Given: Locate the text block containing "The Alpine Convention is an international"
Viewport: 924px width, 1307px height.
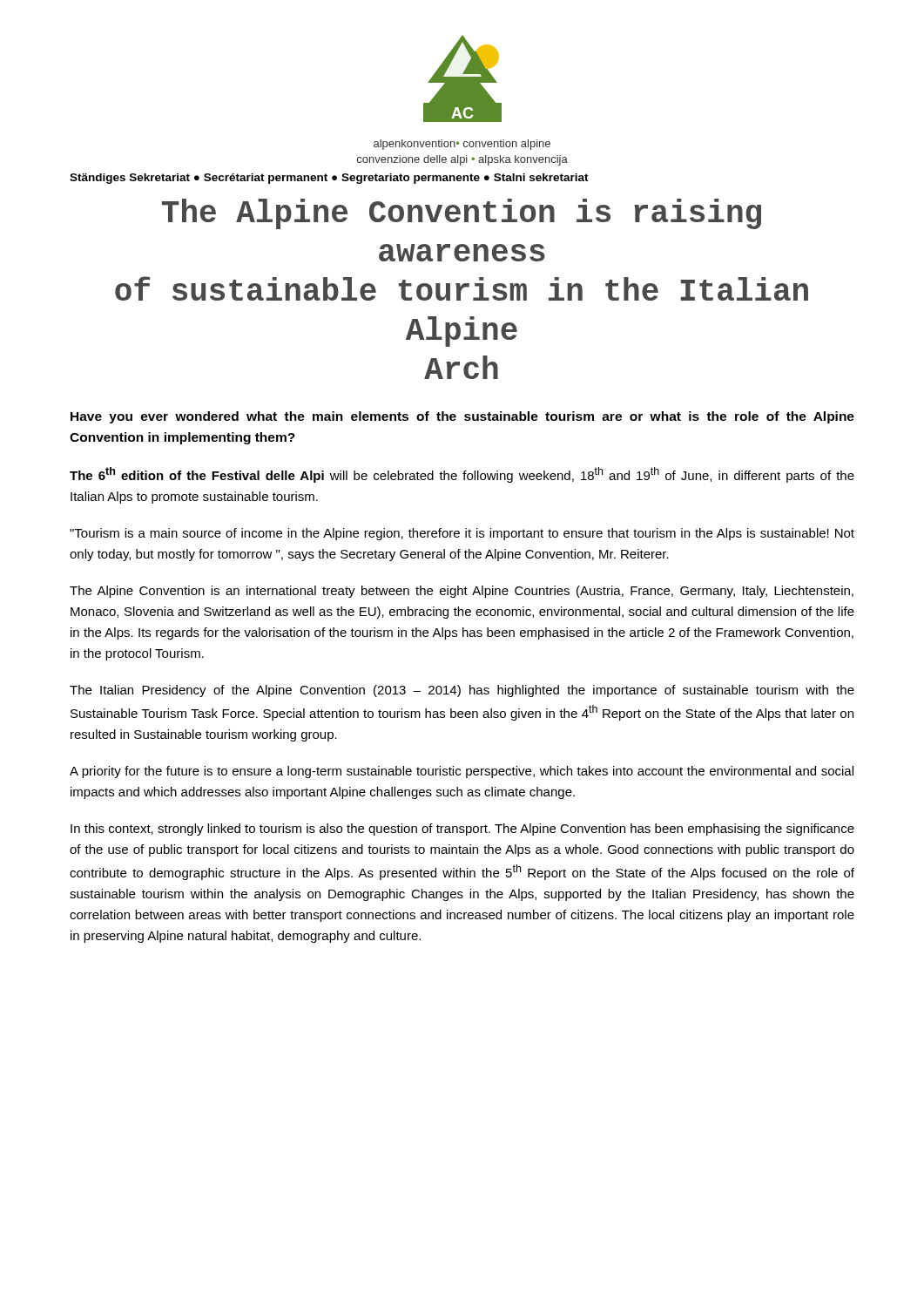Looking at the screenshot, I should (462, 622).
